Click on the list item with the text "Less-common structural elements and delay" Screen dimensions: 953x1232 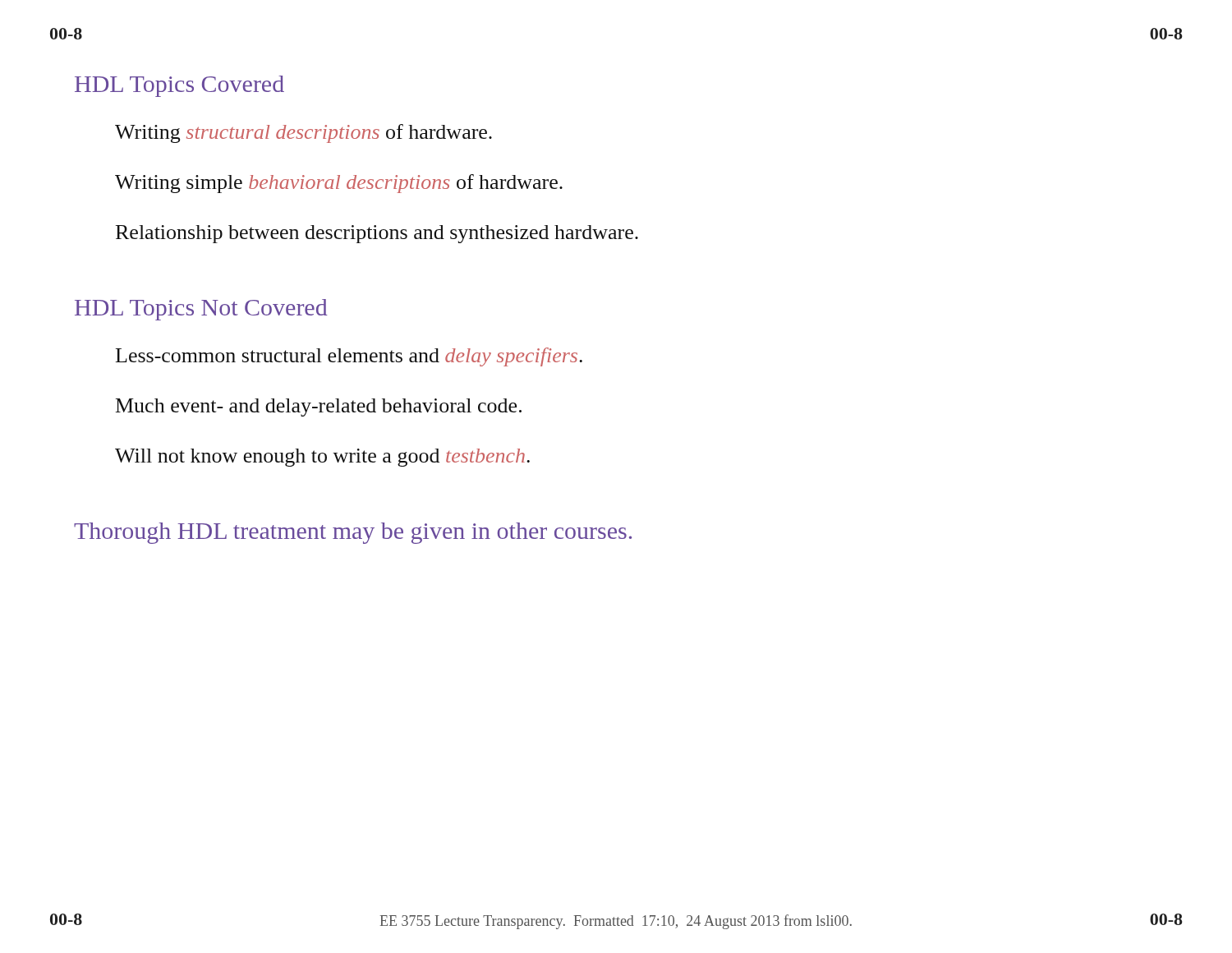pyautogui.click(x=349, y=355)
